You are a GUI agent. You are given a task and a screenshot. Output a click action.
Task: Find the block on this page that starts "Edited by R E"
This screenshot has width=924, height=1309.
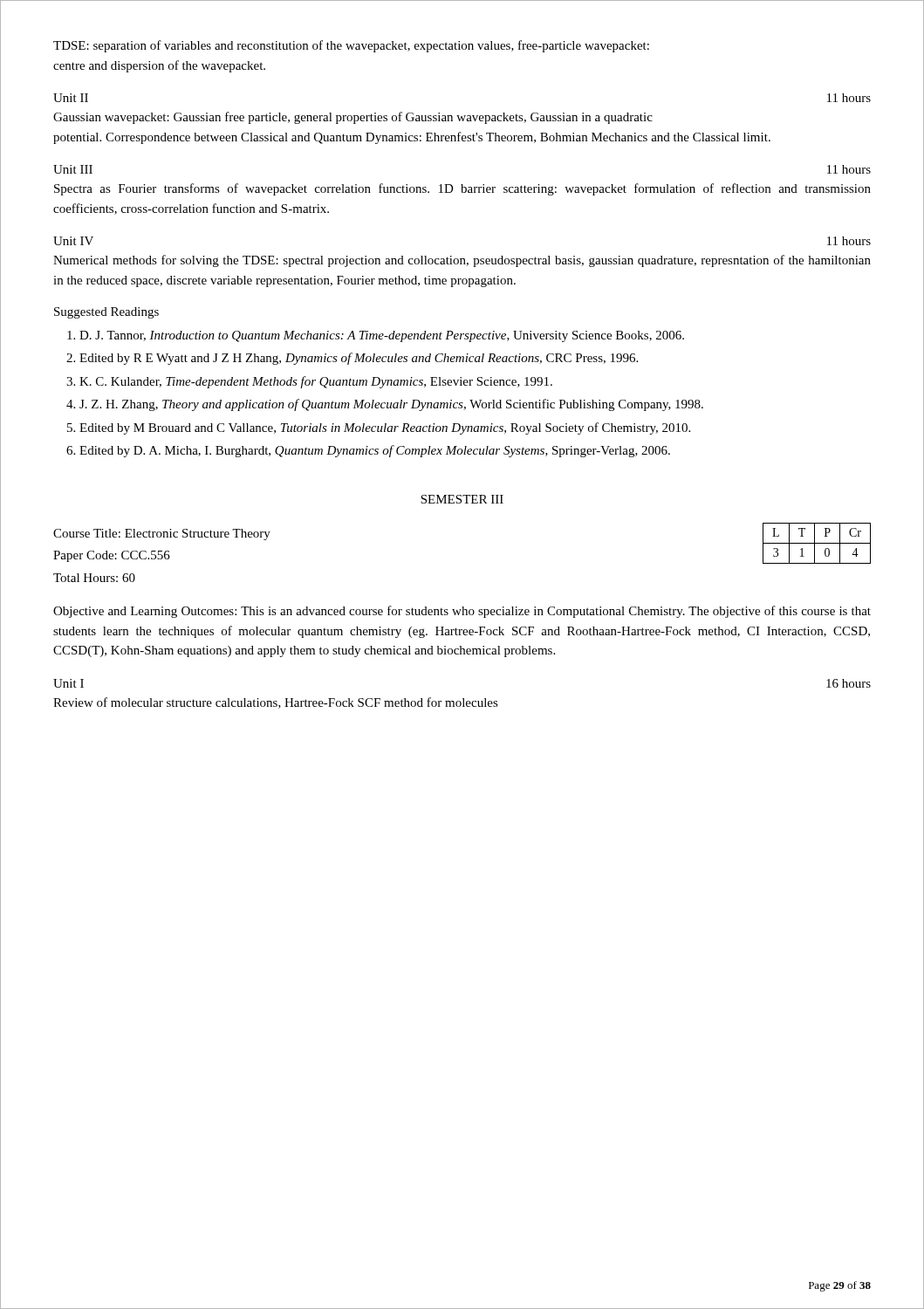click(475, 358)
